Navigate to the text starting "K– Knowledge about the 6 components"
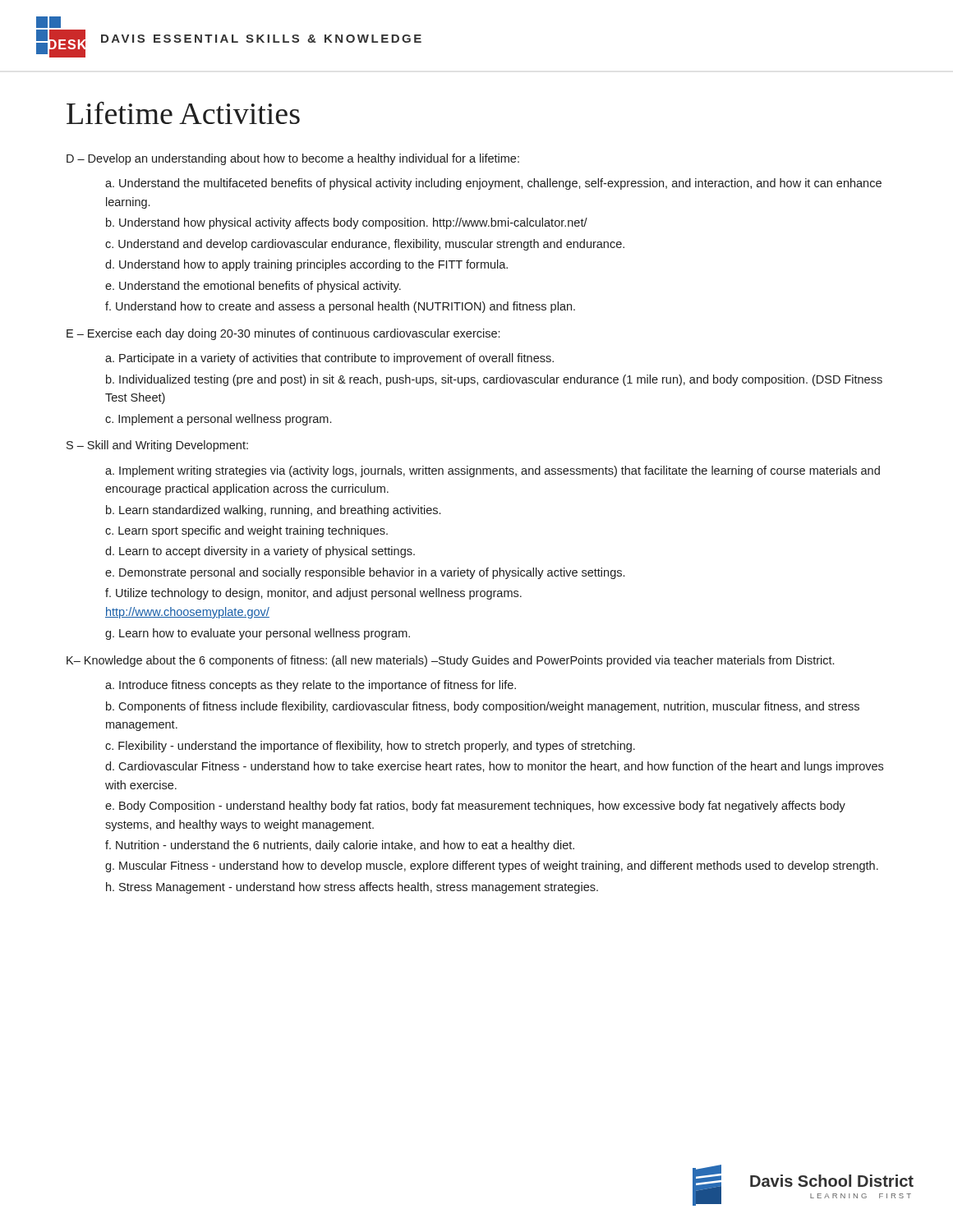 coord(450,660)
